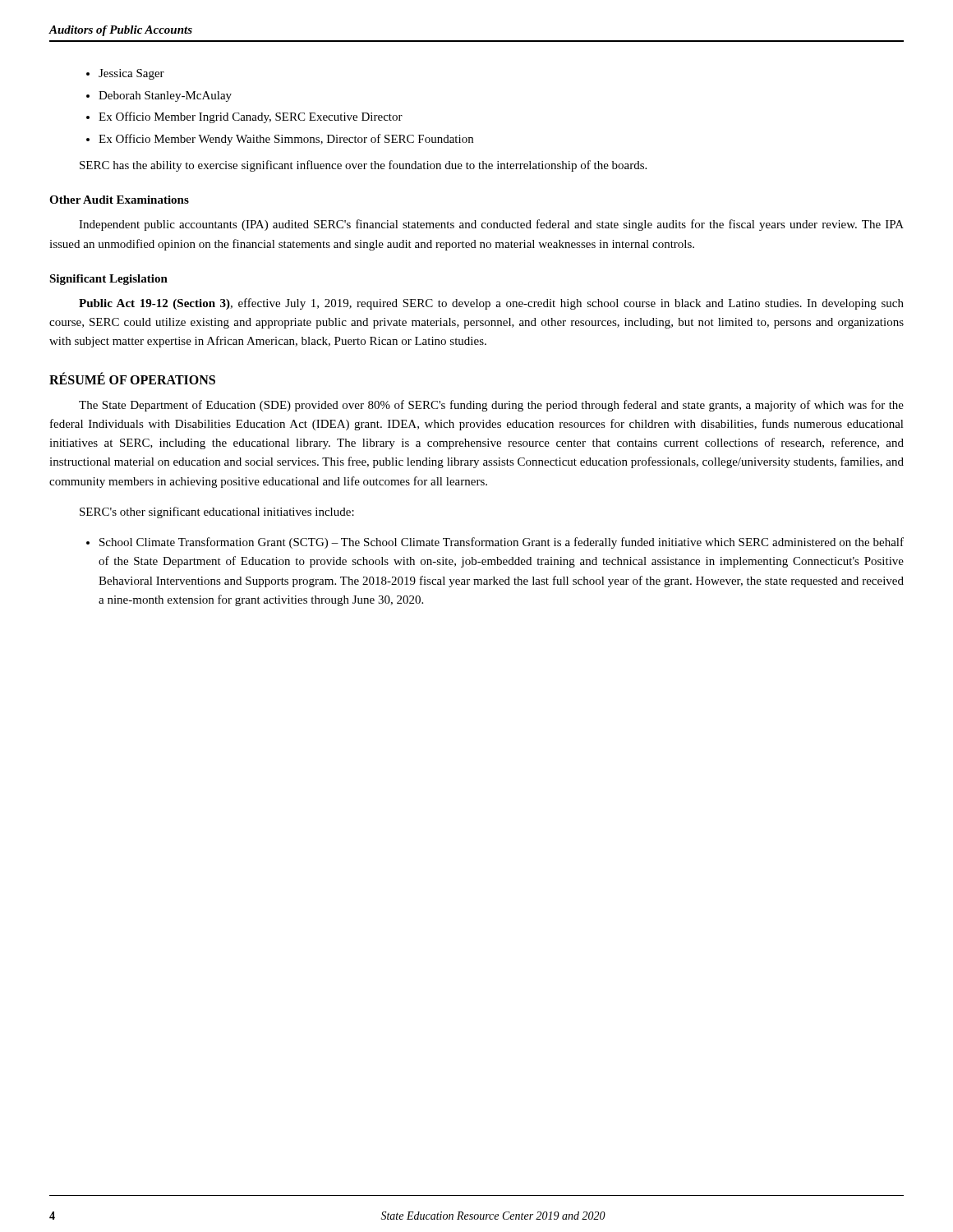Image resolution: width=953 pixels, height=1232 pixels.
Task: Select the passage starting "RÉSUMÉ OF OPERATIONS"
Action: coord(133,379)
